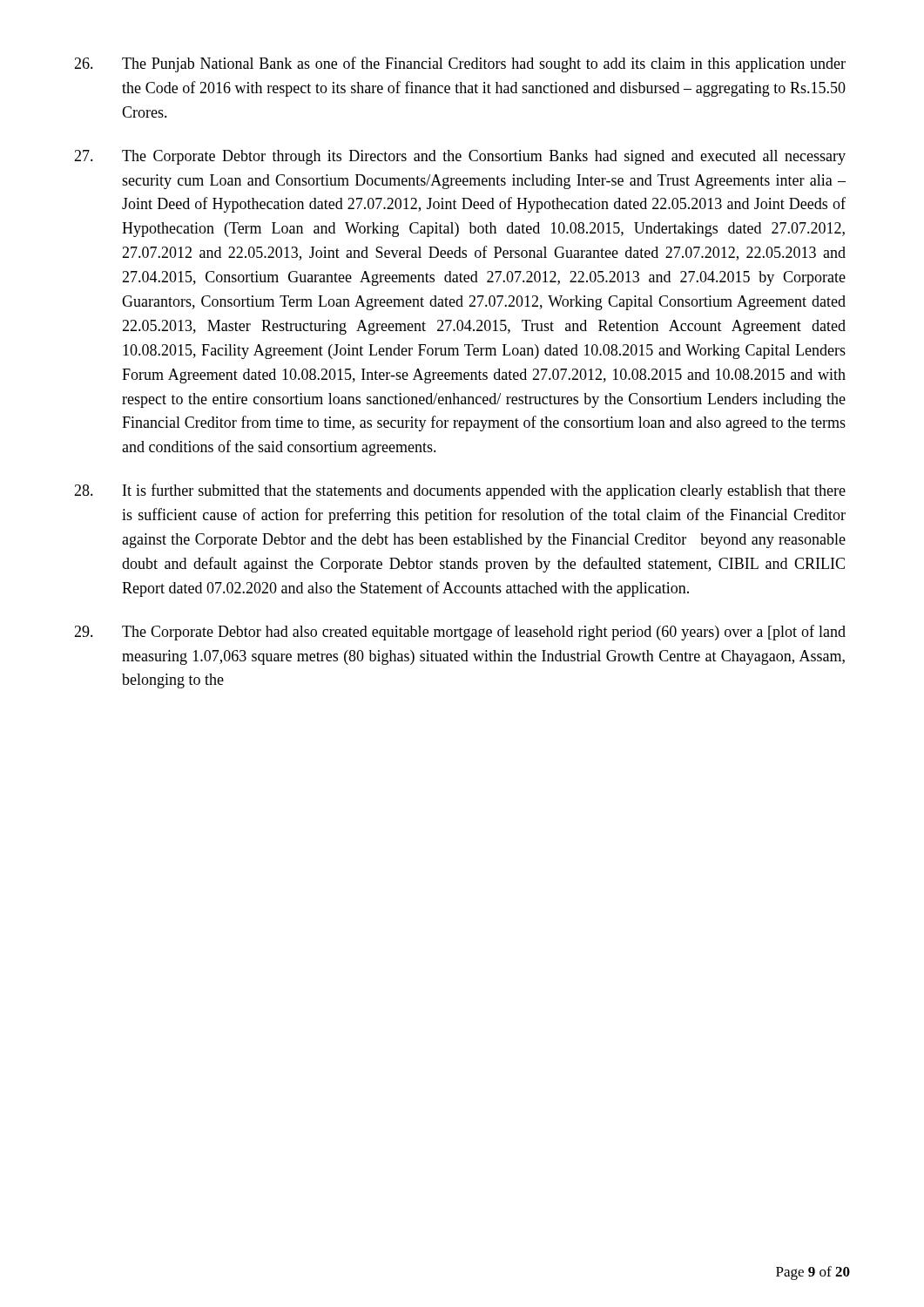Navigate to the text block starting "It is further"

pos(460,540)
